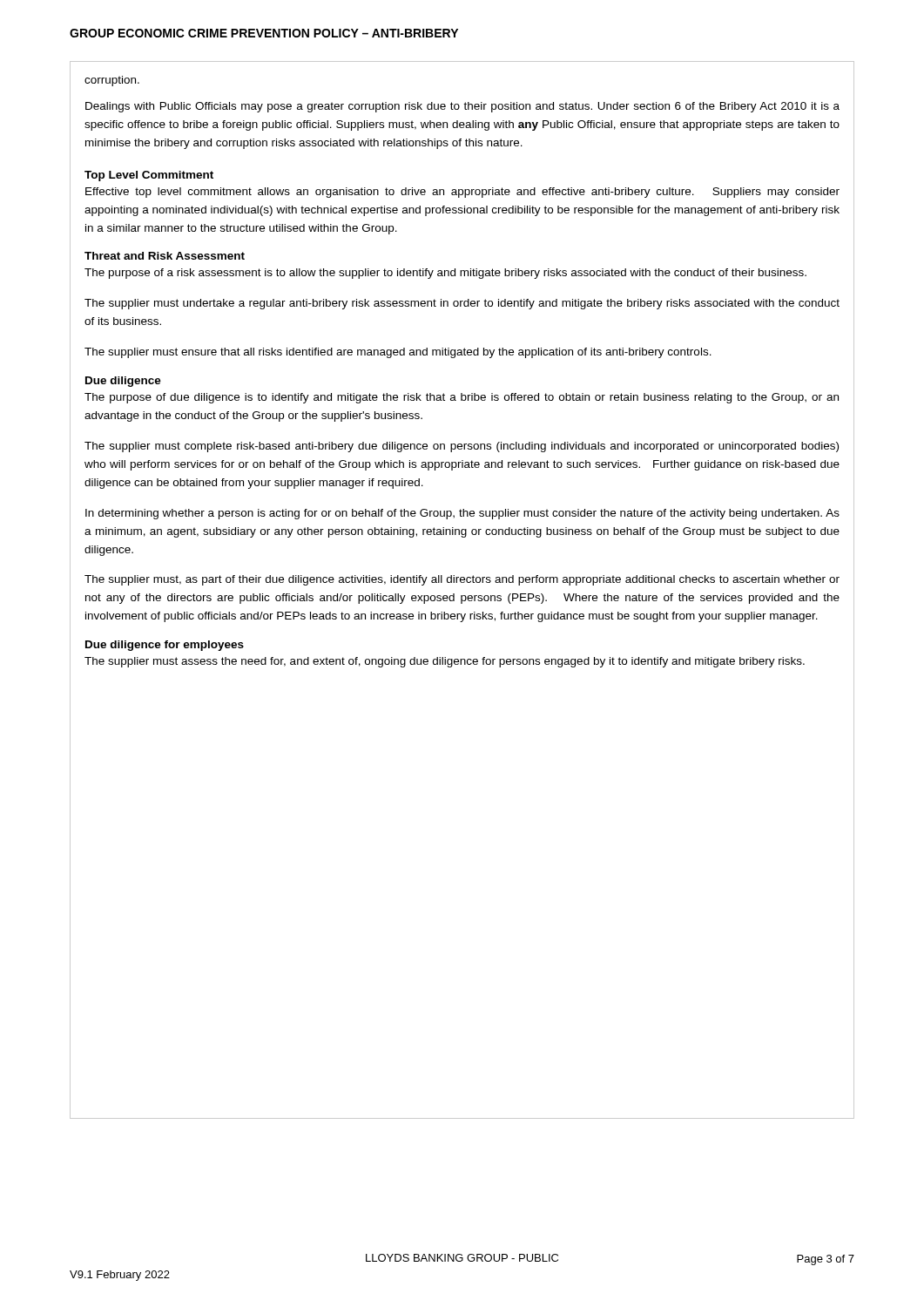924x1307 pixels.
Task: Point to the region starting "Effective top level commitment allows"
Action: (462, 210)
